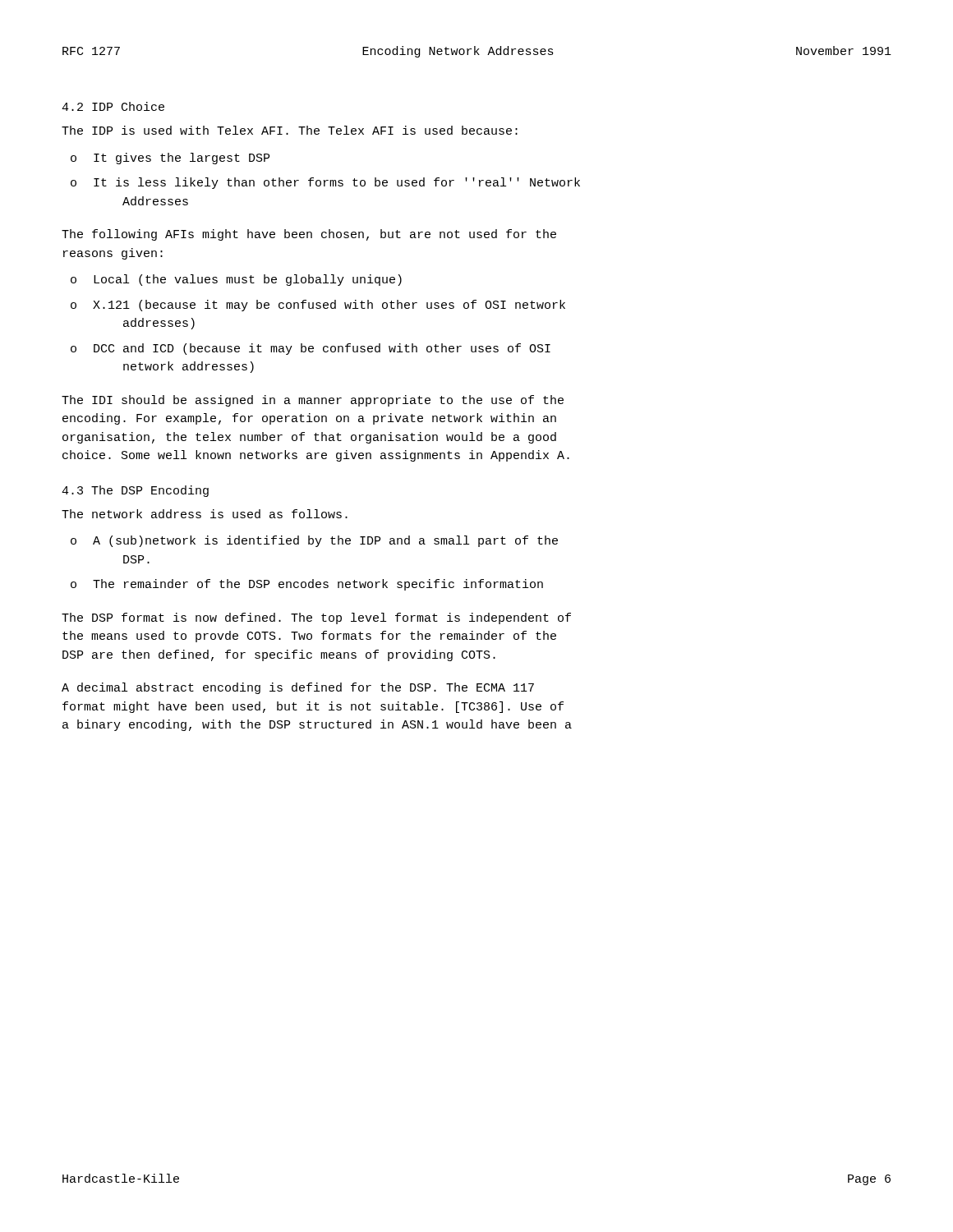Click on the passage starting "o The remainder of the DSP encodes network"
This screenshot has width=953, height=1232.
point(481,586)
